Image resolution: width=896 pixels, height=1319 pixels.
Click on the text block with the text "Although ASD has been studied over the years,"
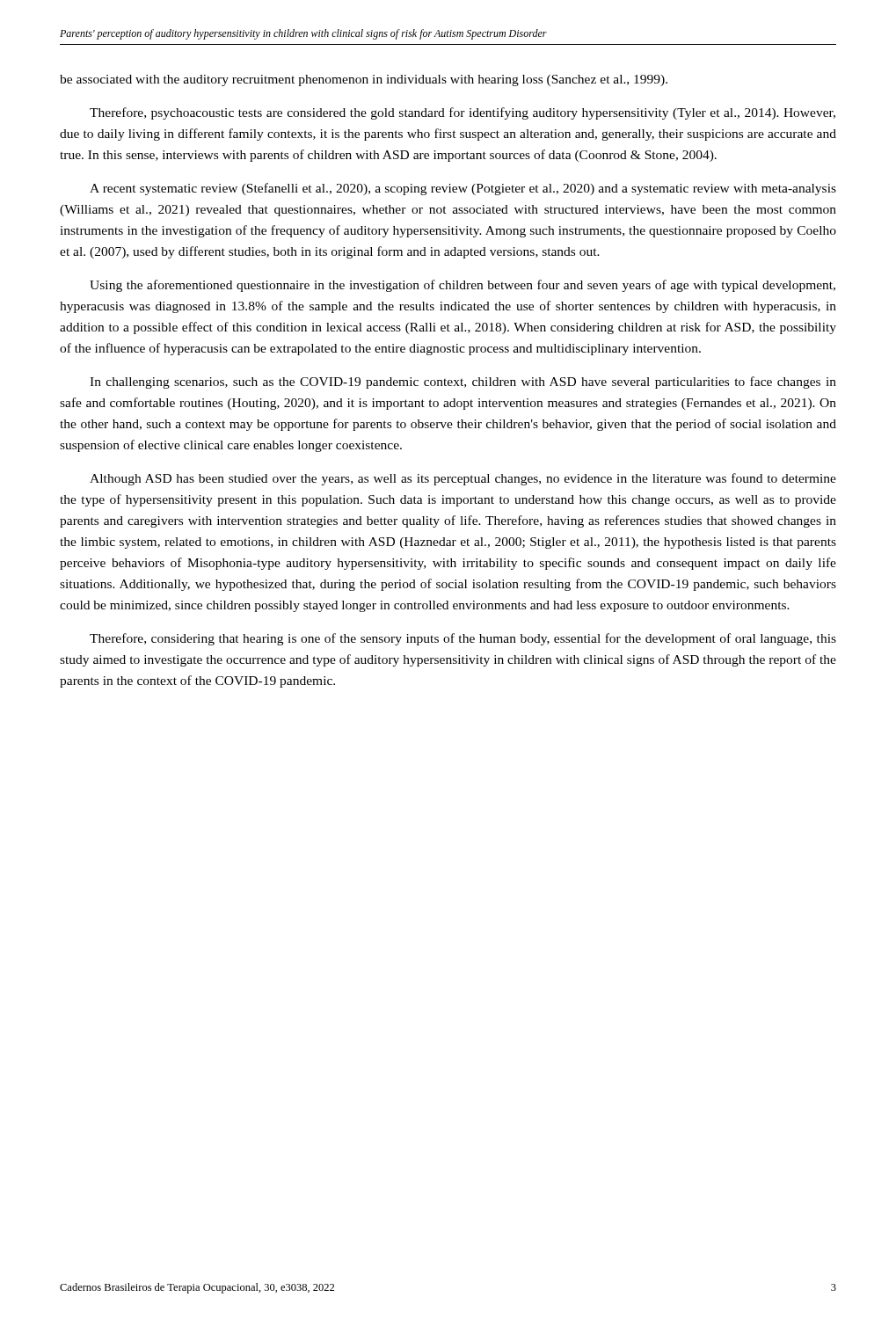coord(448,541)
